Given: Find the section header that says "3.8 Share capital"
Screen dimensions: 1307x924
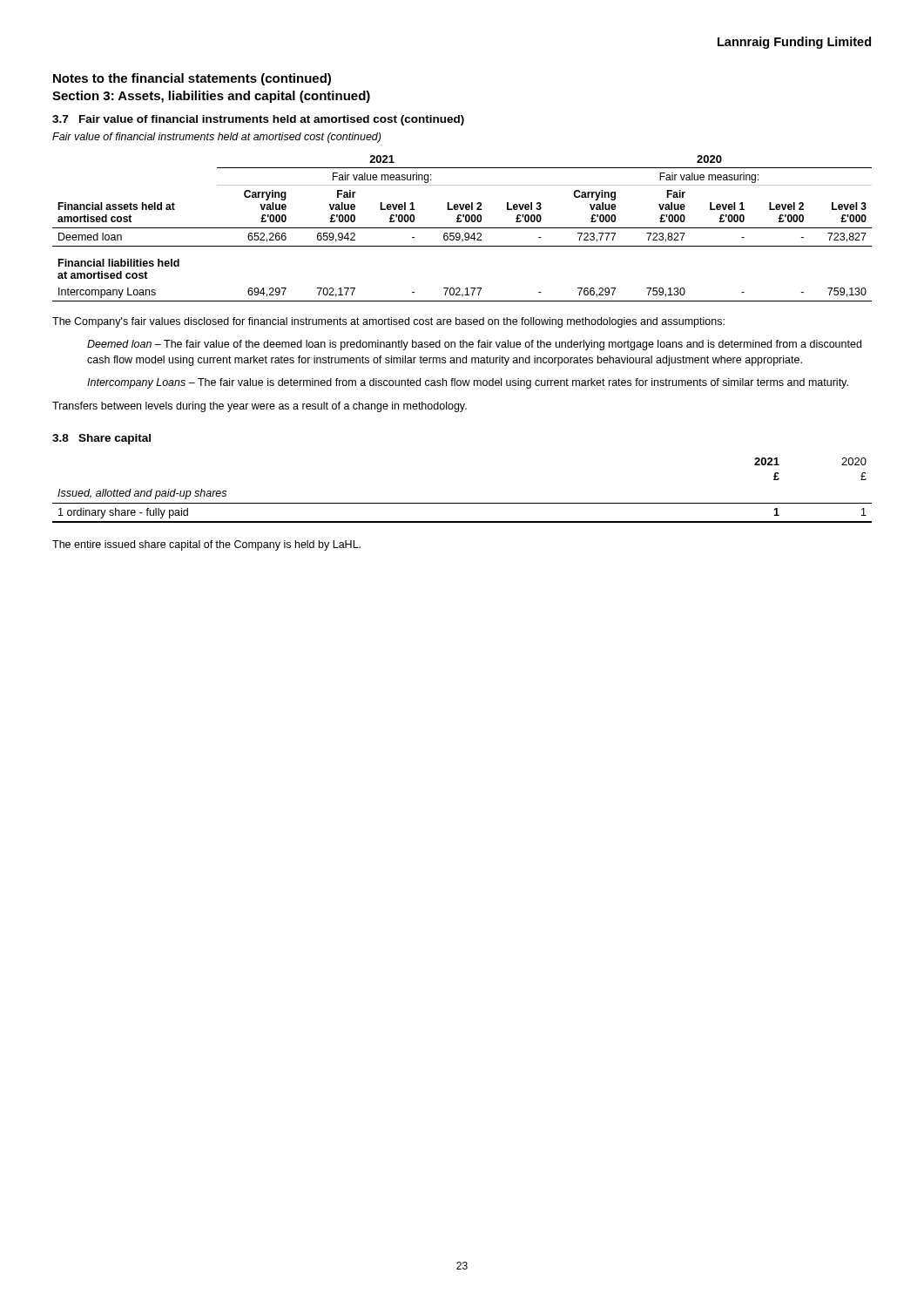Looking at the screenshot, I should (102, 438).
